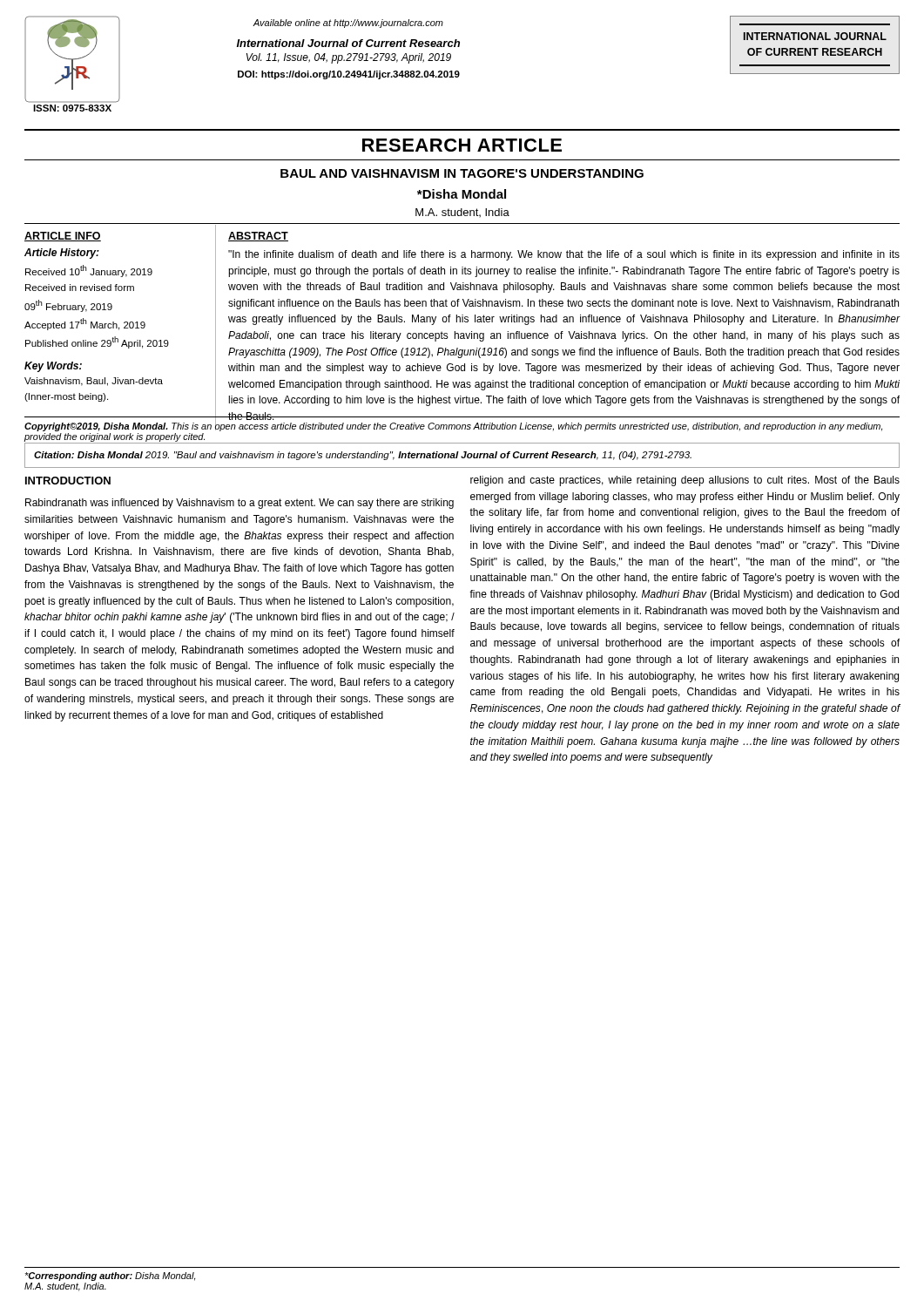Find "*Disha Mondal" on this page
The height and width of the screenshot is (1307, 924).
coord(462,194)
